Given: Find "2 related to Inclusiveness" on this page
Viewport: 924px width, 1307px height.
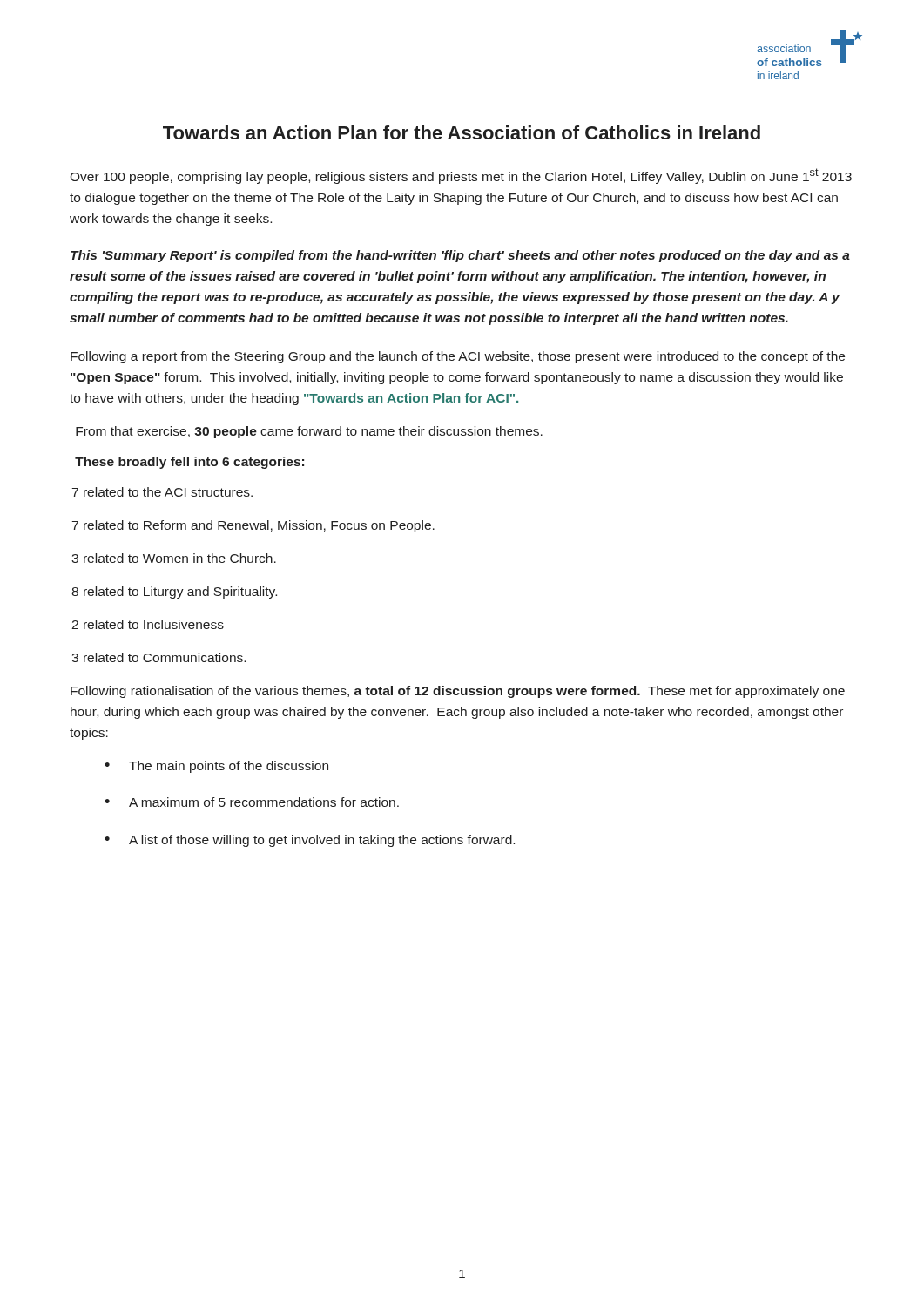Looking at the screenshot, I should point(148,625).
